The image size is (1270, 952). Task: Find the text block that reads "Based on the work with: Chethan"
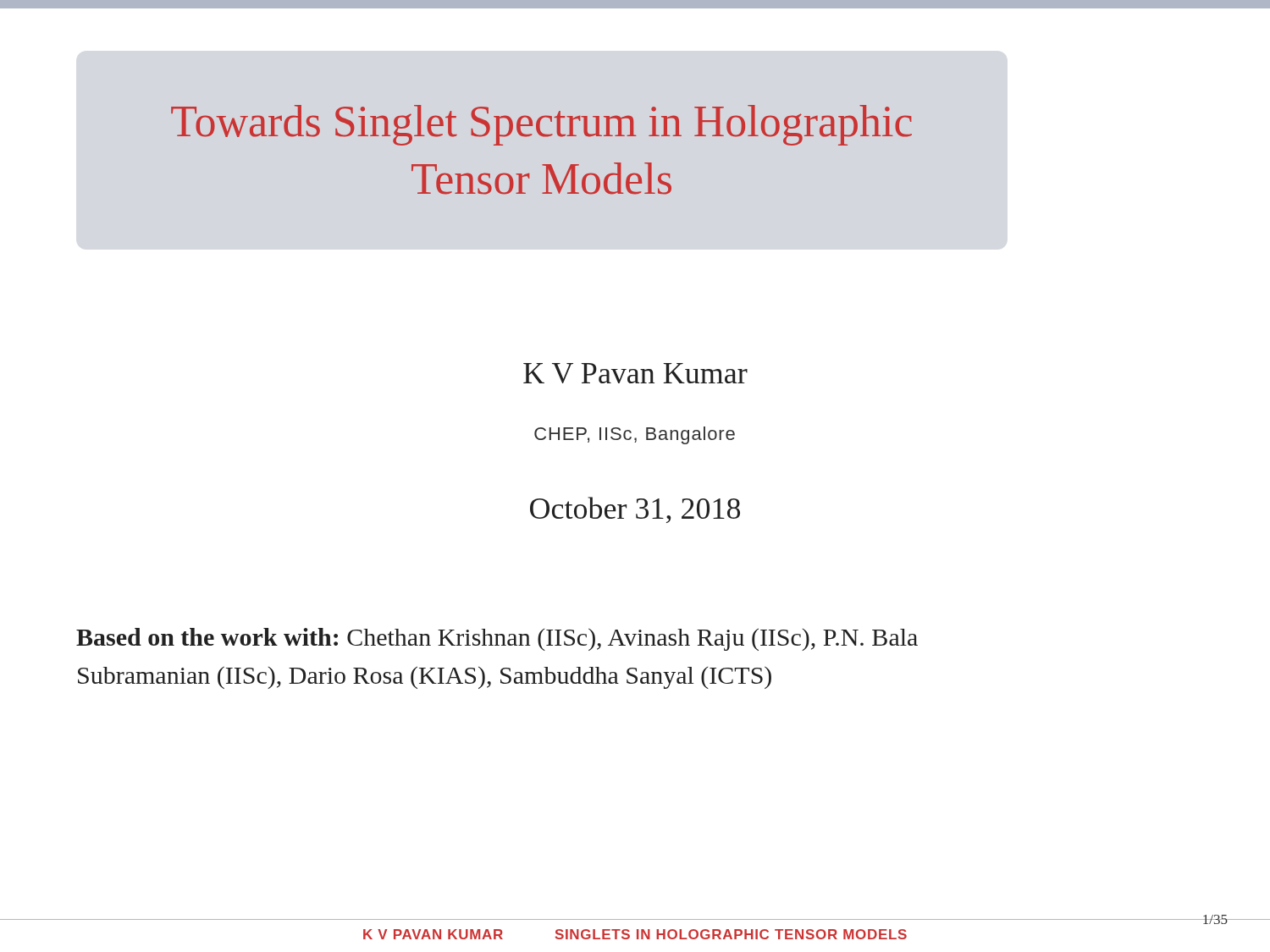497,656
